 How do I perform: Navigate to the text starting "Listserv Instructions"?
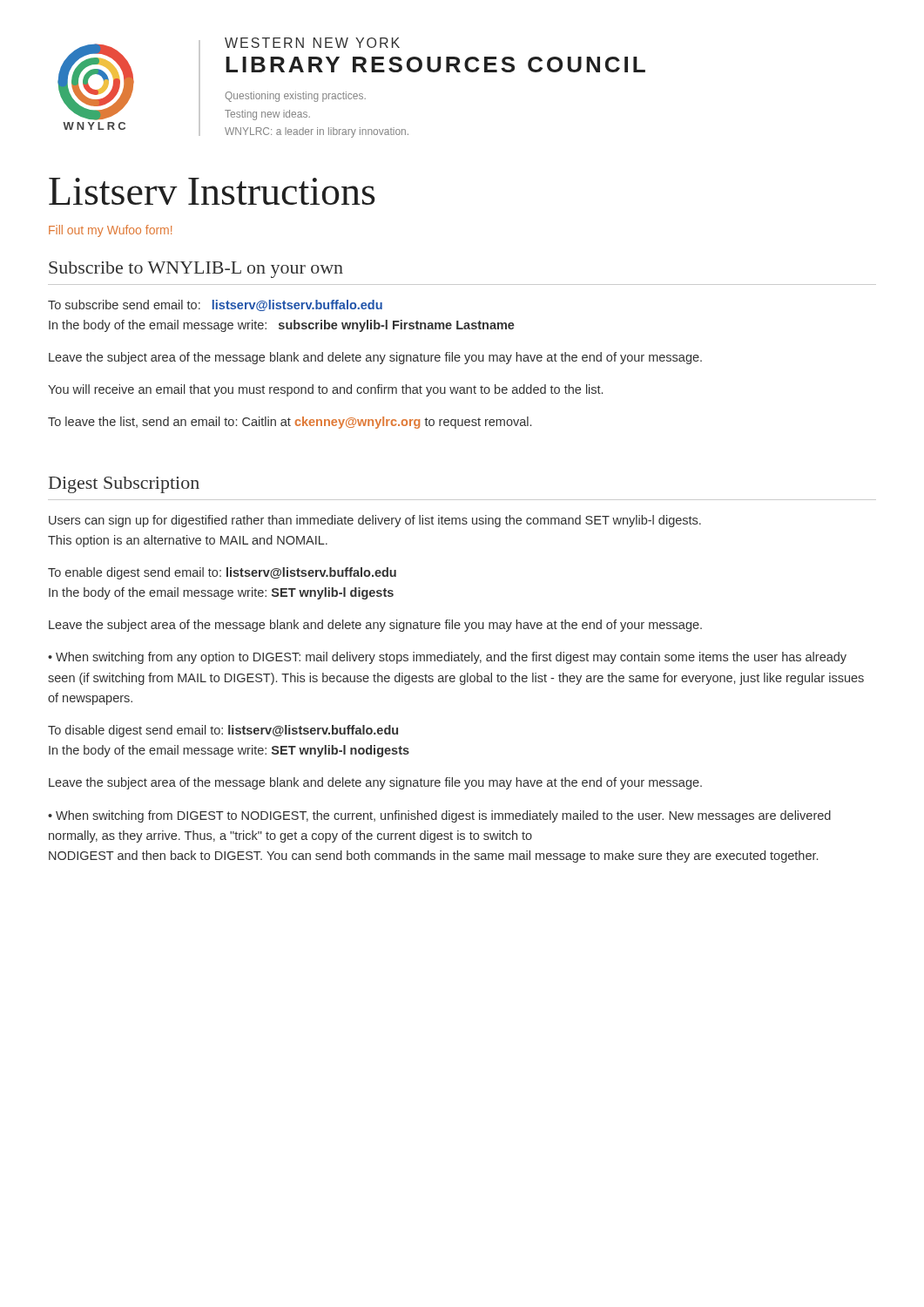pos(212,191)
